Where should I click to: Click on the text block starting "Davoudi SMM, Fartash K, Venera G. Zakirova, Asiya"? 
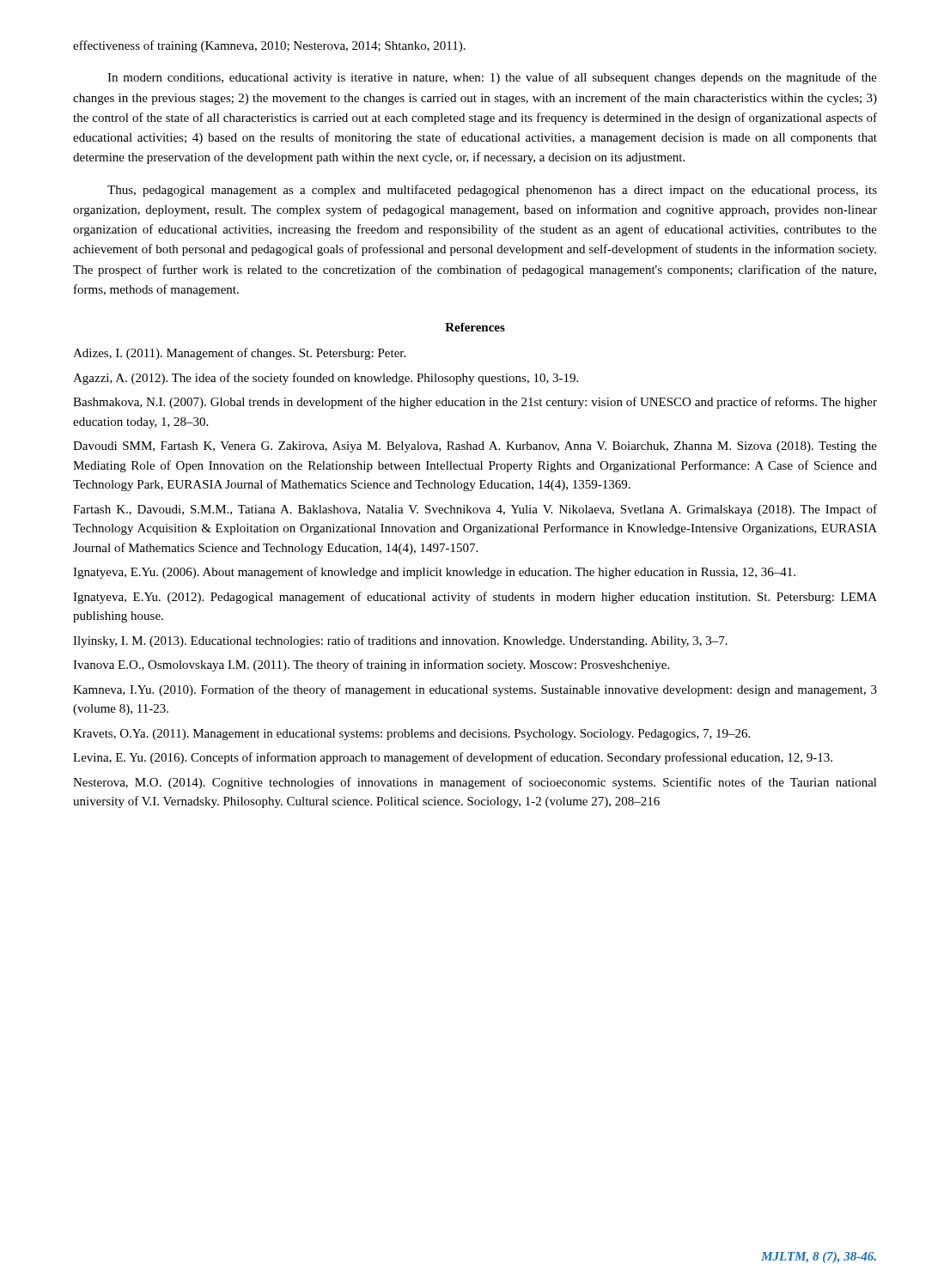coord(475,465)
